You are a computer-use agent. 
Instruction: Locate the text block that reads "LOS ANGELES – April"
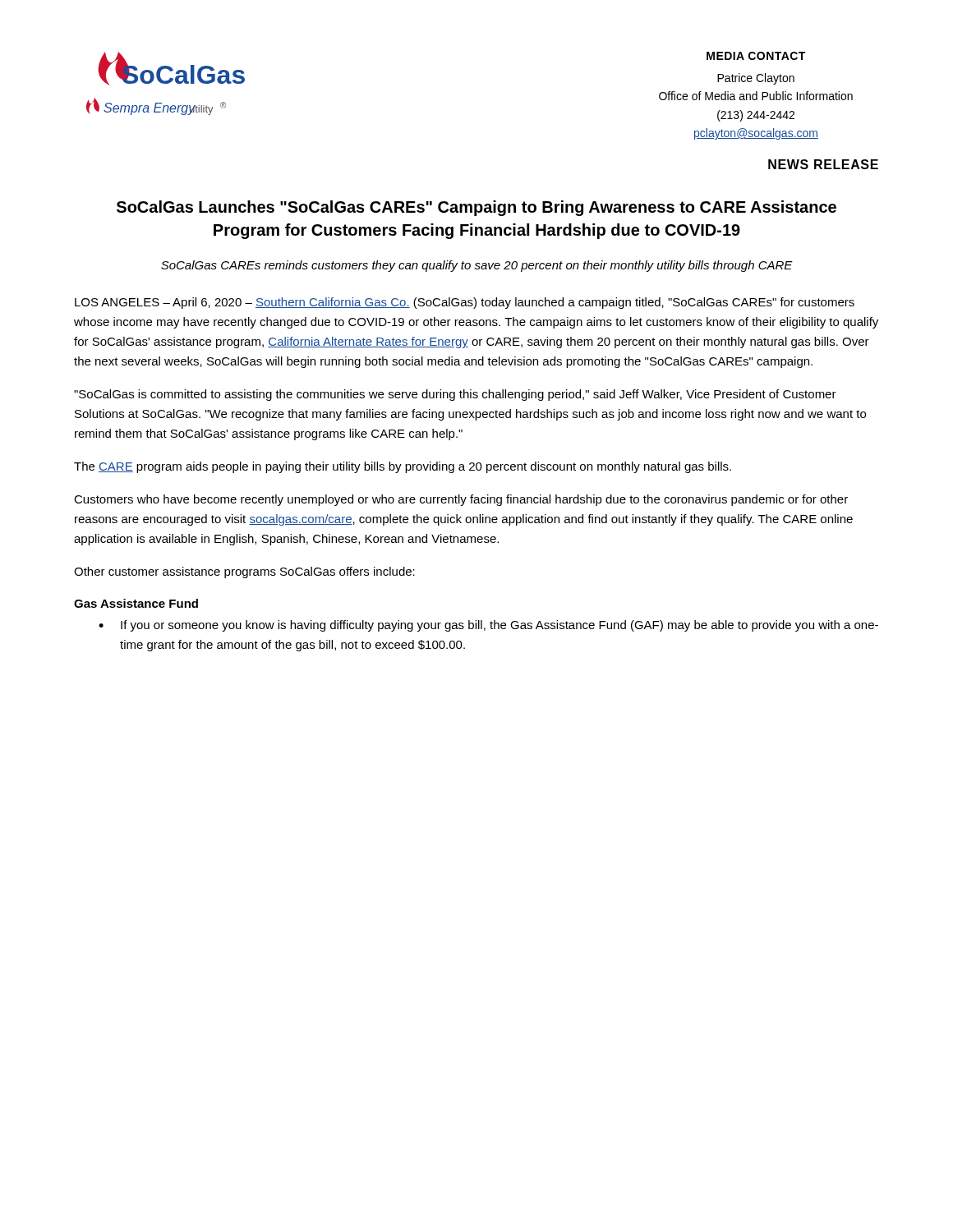coord(476,331)
